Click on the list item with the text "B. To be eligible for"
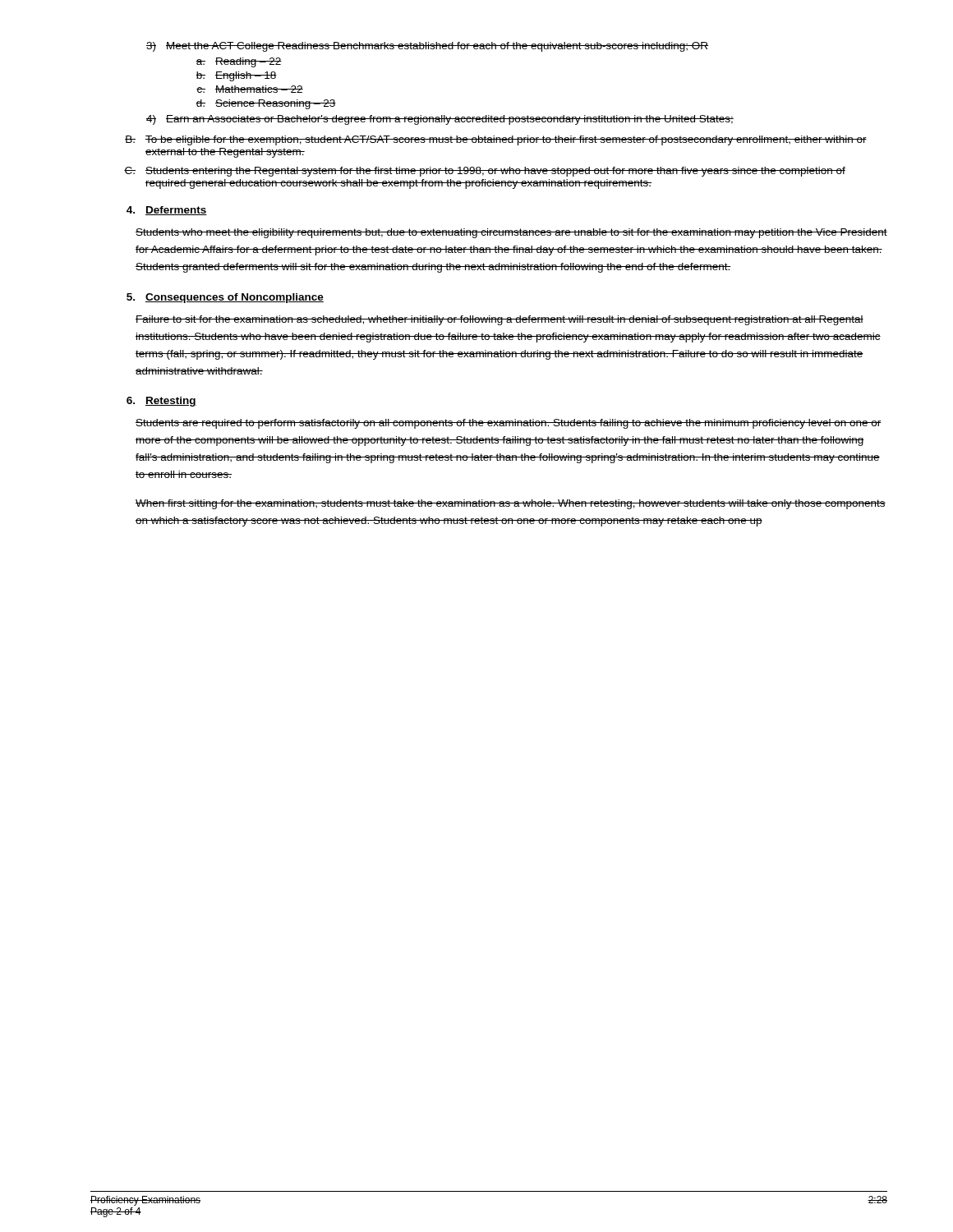 point(489,145)
